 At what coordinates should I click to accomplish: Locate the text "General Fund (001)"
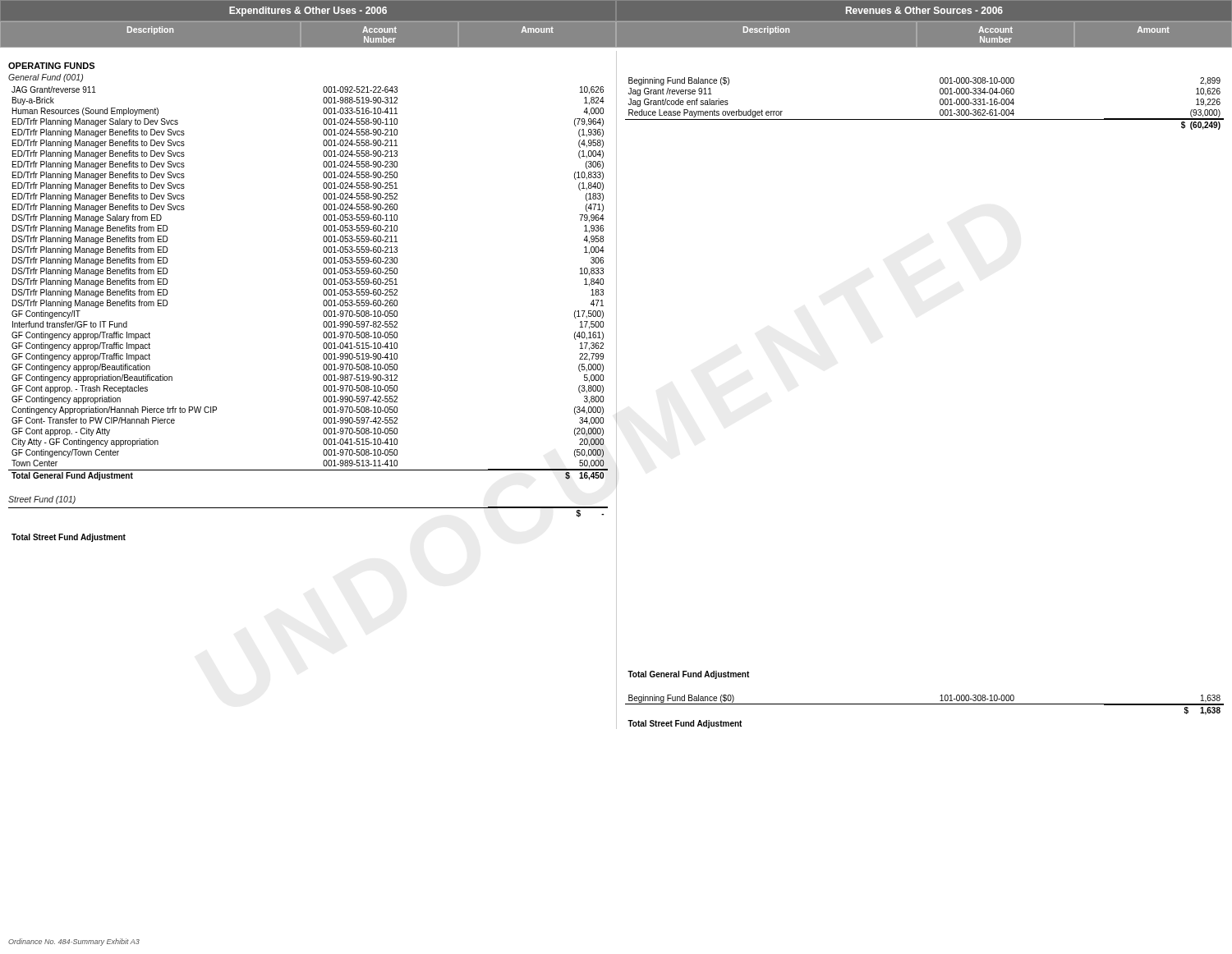46,77
